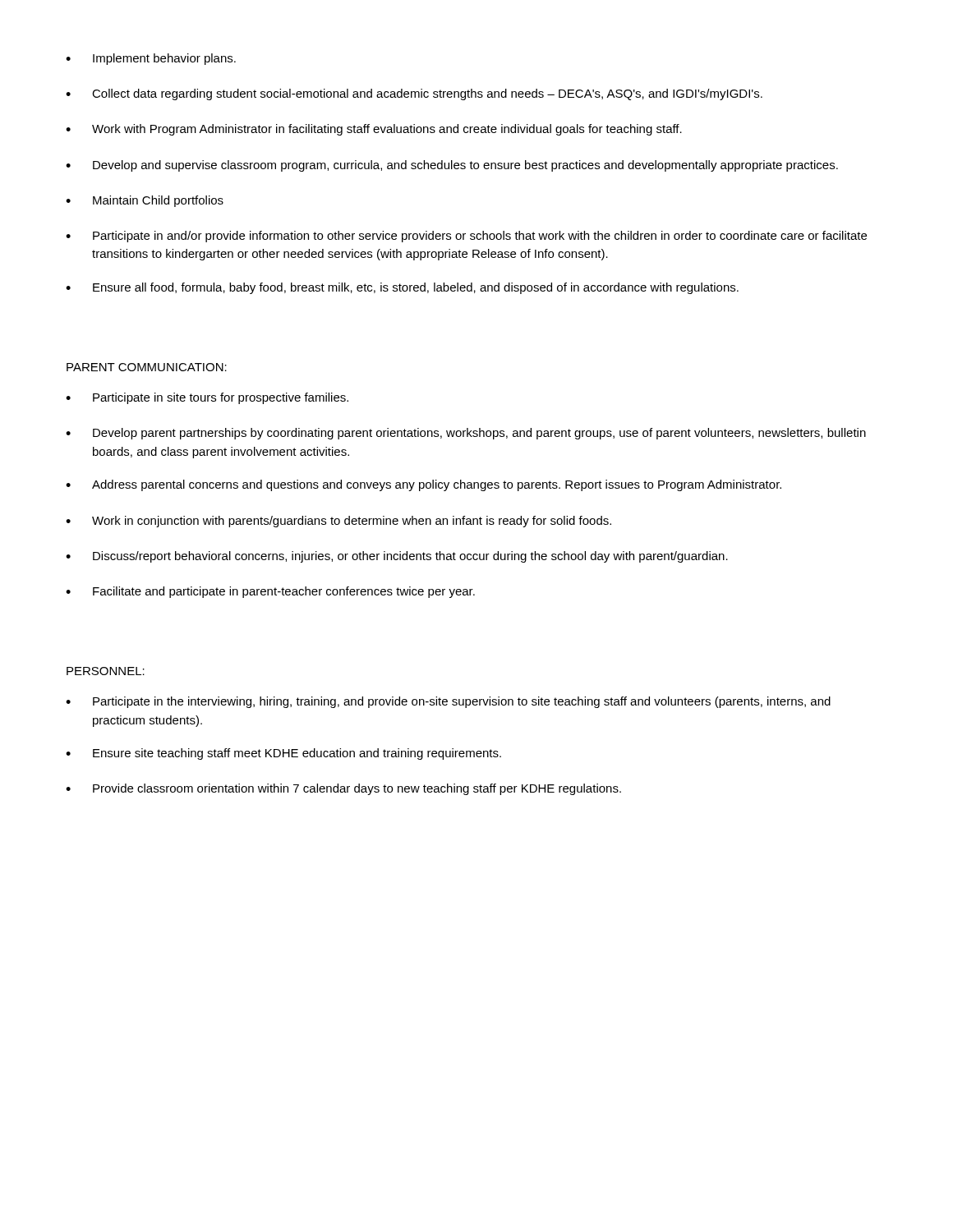Locate the list item containing "• Implement behavior plans."
Image resolution: width=953 pixels, height=1232 pixels.
151,59
